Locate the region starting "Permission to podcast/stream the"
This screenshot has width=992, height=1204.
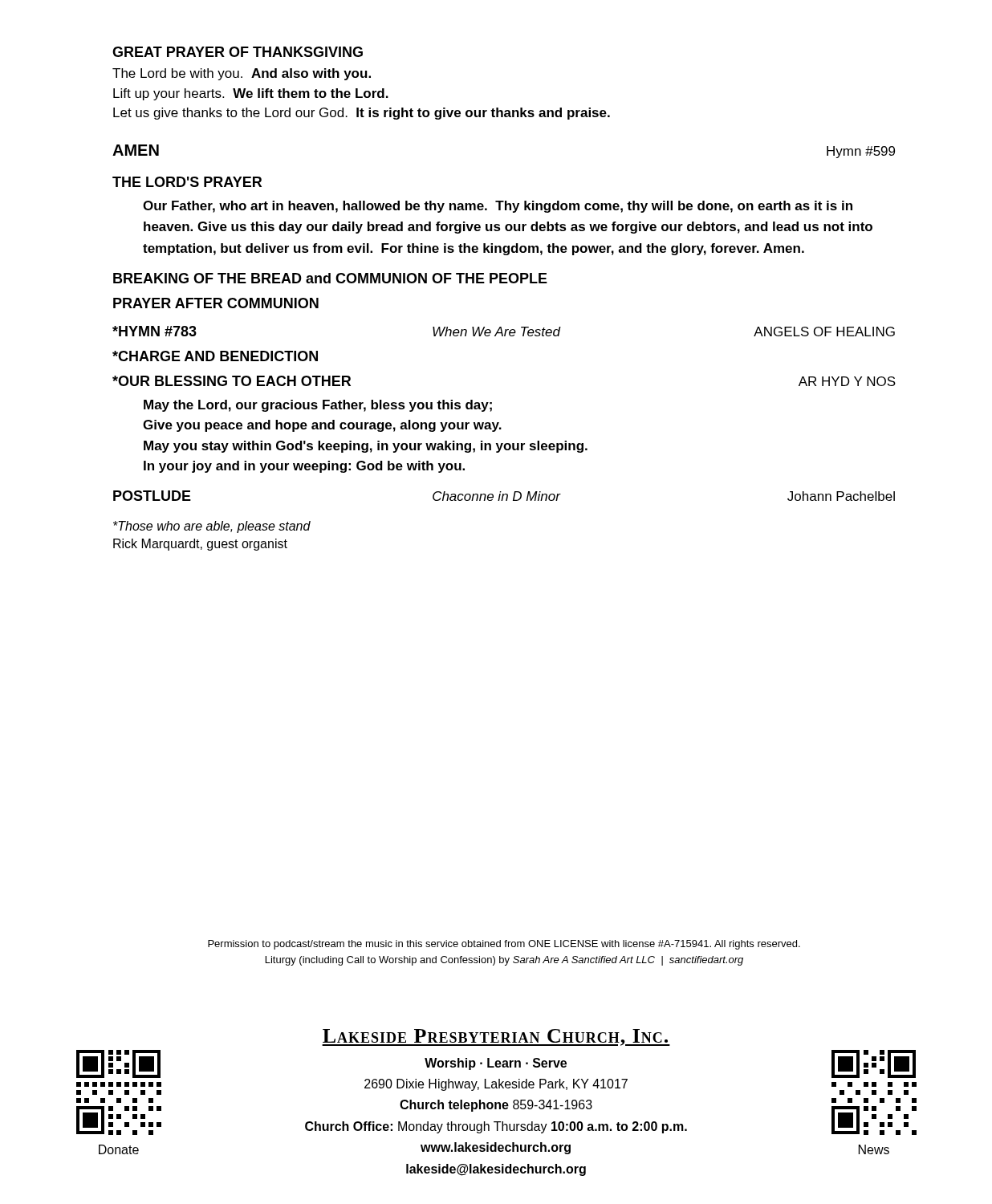coord(504,952)
